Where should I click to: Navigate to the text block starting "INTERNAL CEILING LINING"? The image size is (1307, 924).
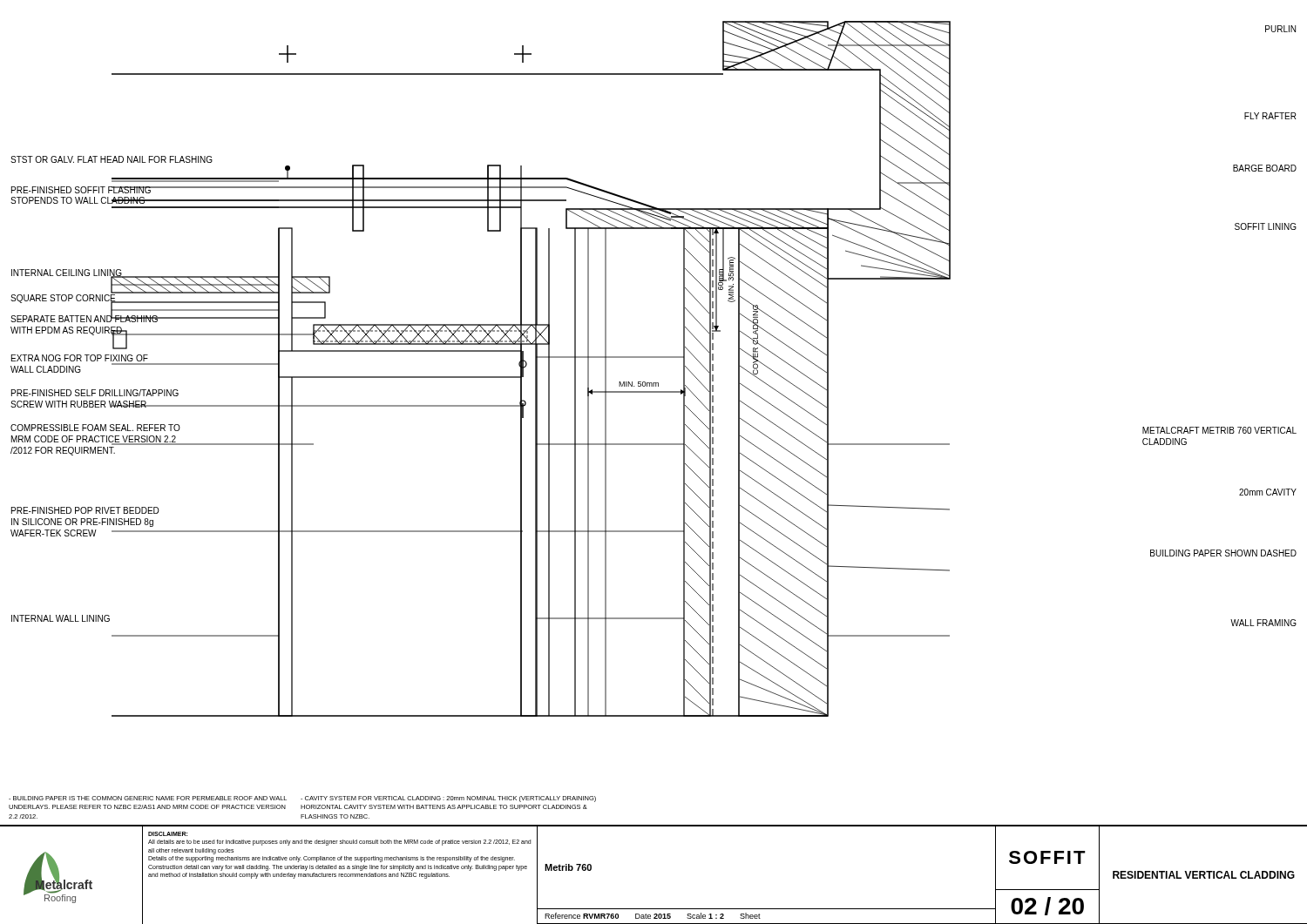tap(66, 273)
